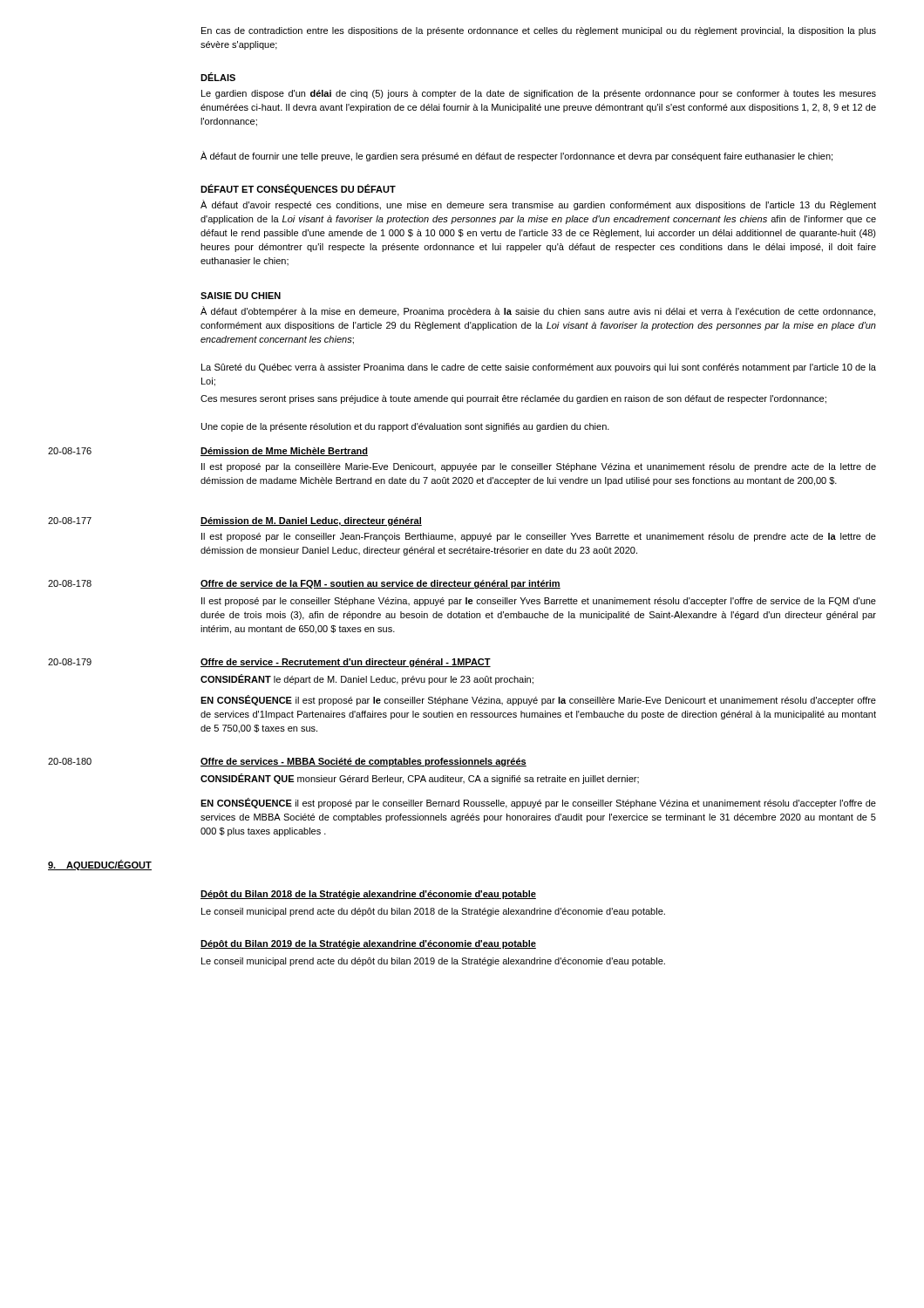The height and width of the screenshot is (1308, 924).
Task: Find the text block that reads "Il est proposé par la conseillère Marie-Eve Denicourt,"
Action: click(538, 473)
